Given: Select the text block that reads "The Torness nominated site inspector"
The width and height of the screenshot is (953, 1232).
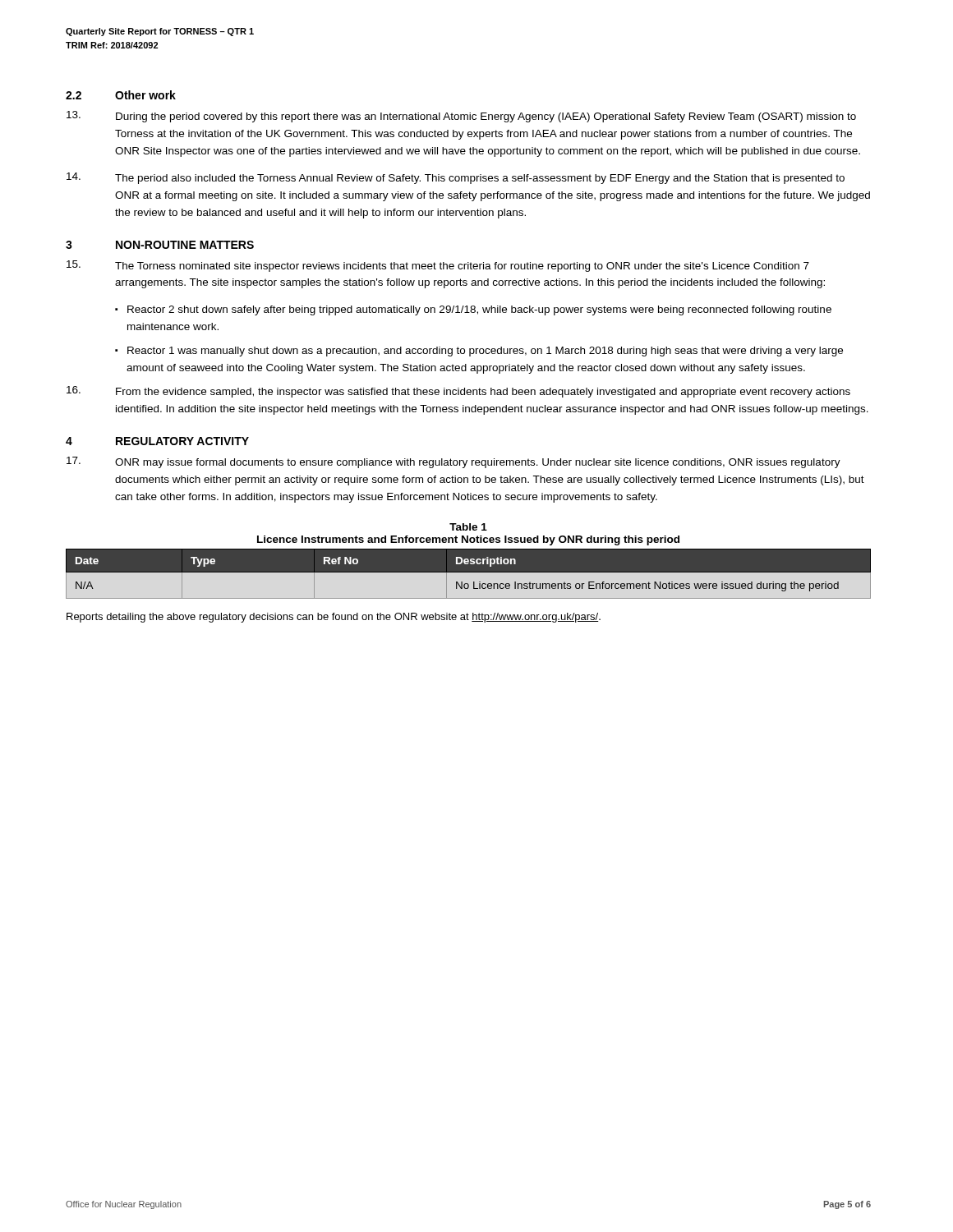Looking at the screenshot, I should pos(468,275).
